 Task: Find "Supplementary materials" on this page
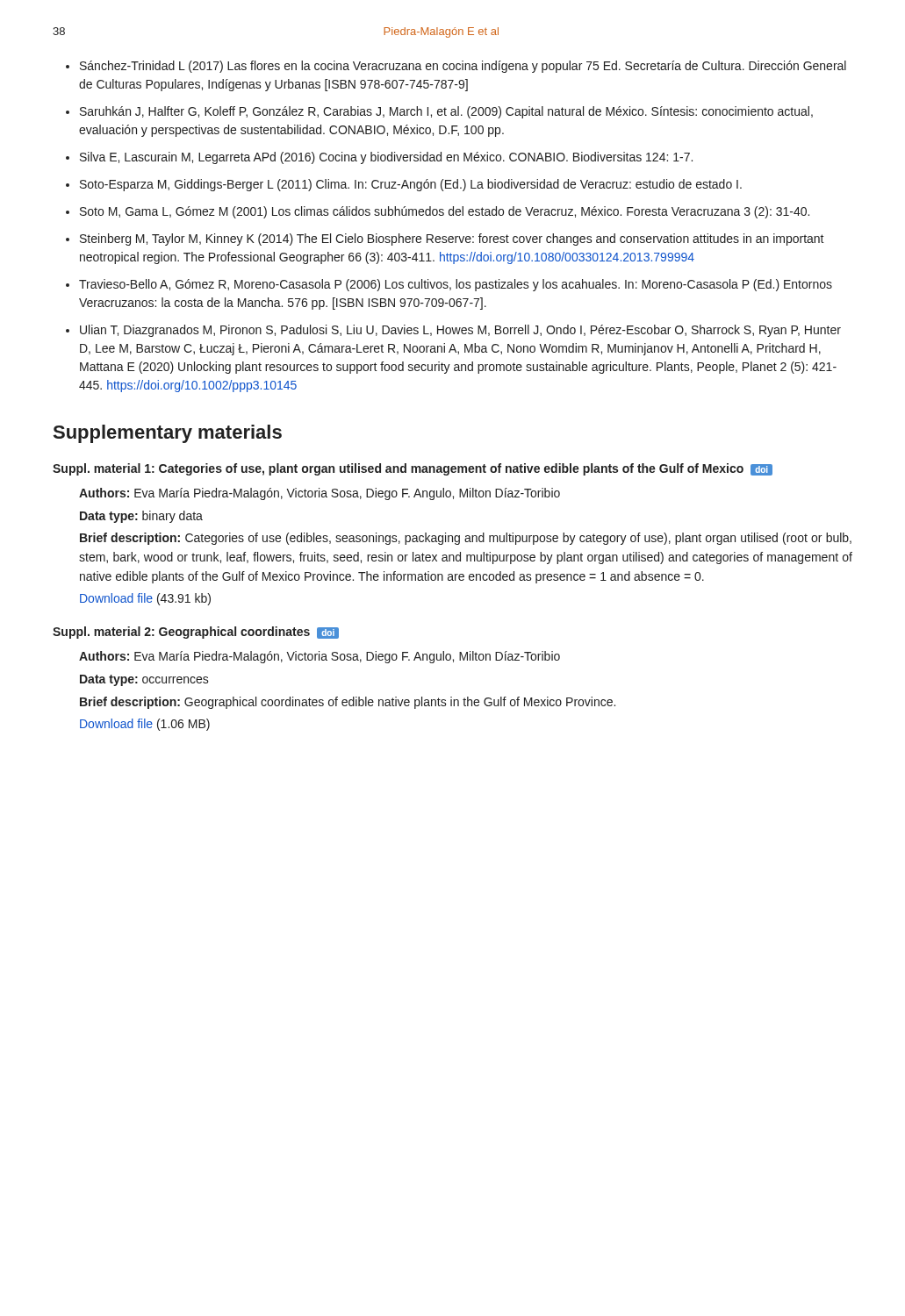pos(168,432)
